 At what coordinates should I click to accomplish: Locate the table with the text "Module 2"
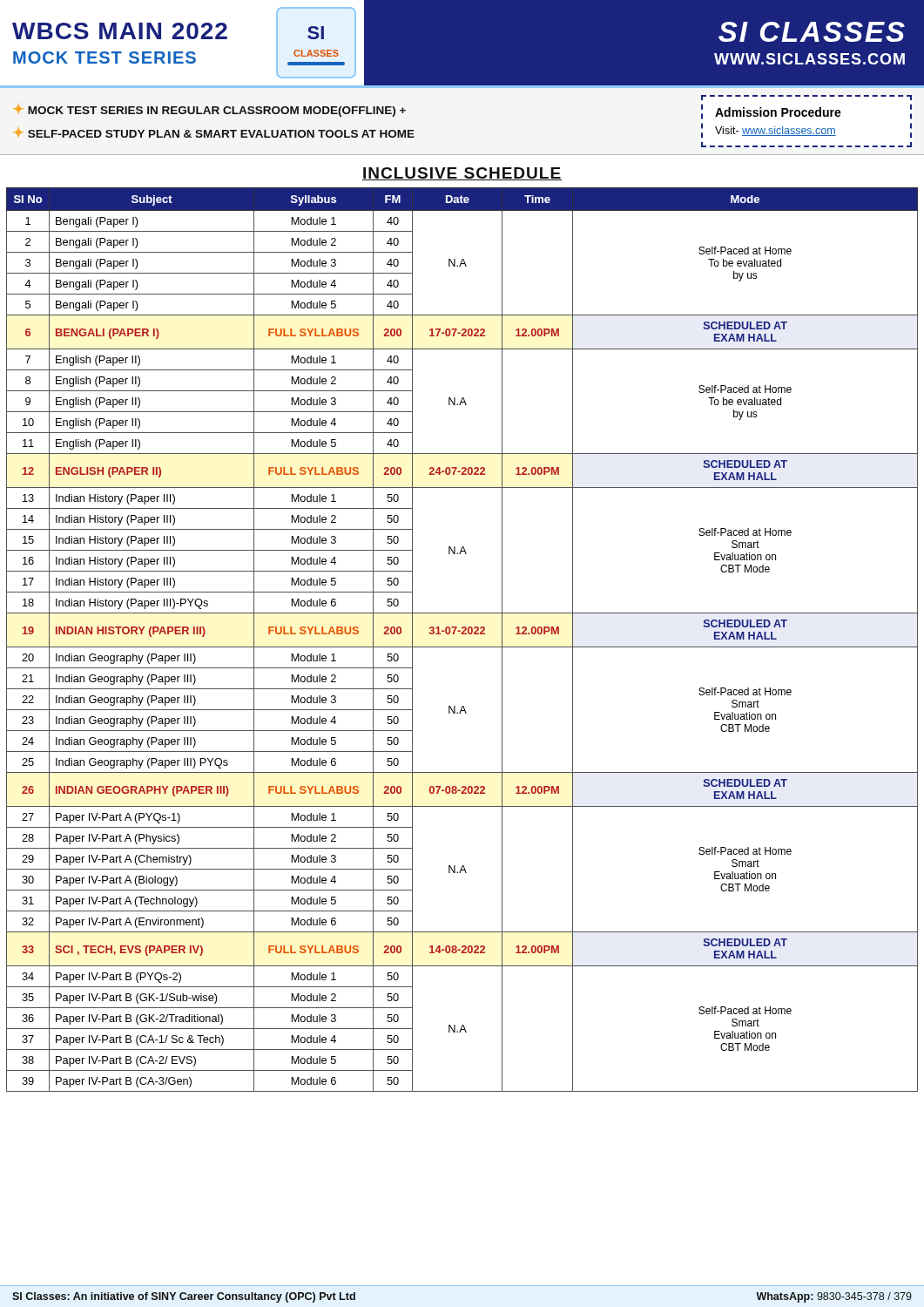coord(462,662)
